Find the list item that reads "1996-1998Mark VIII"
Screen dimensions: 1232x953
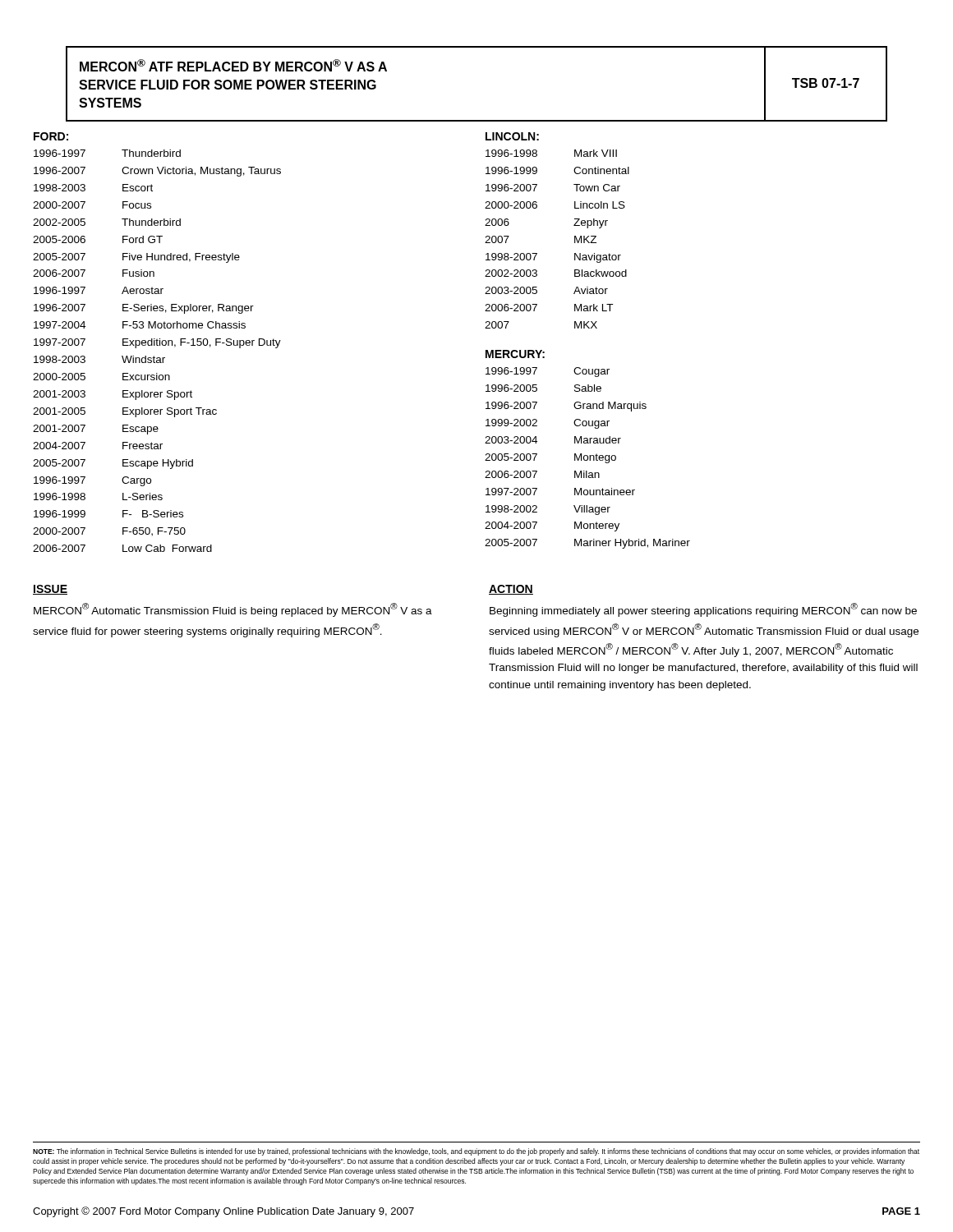tap(508, 153)
